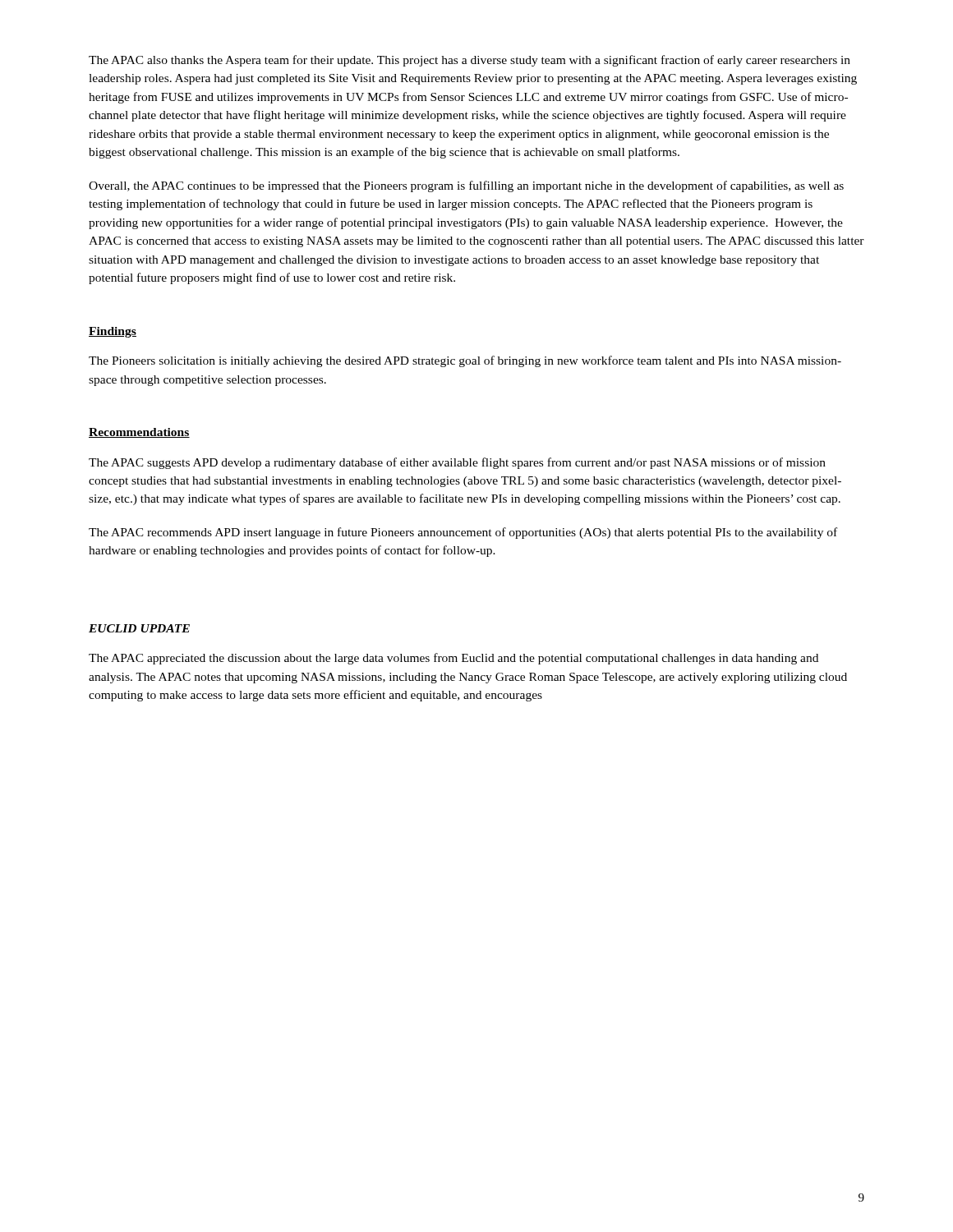953x1232 pixels.
Task: Click on the text block that reads "The Pioneers solicitation is"
Action: coord(465,369)
